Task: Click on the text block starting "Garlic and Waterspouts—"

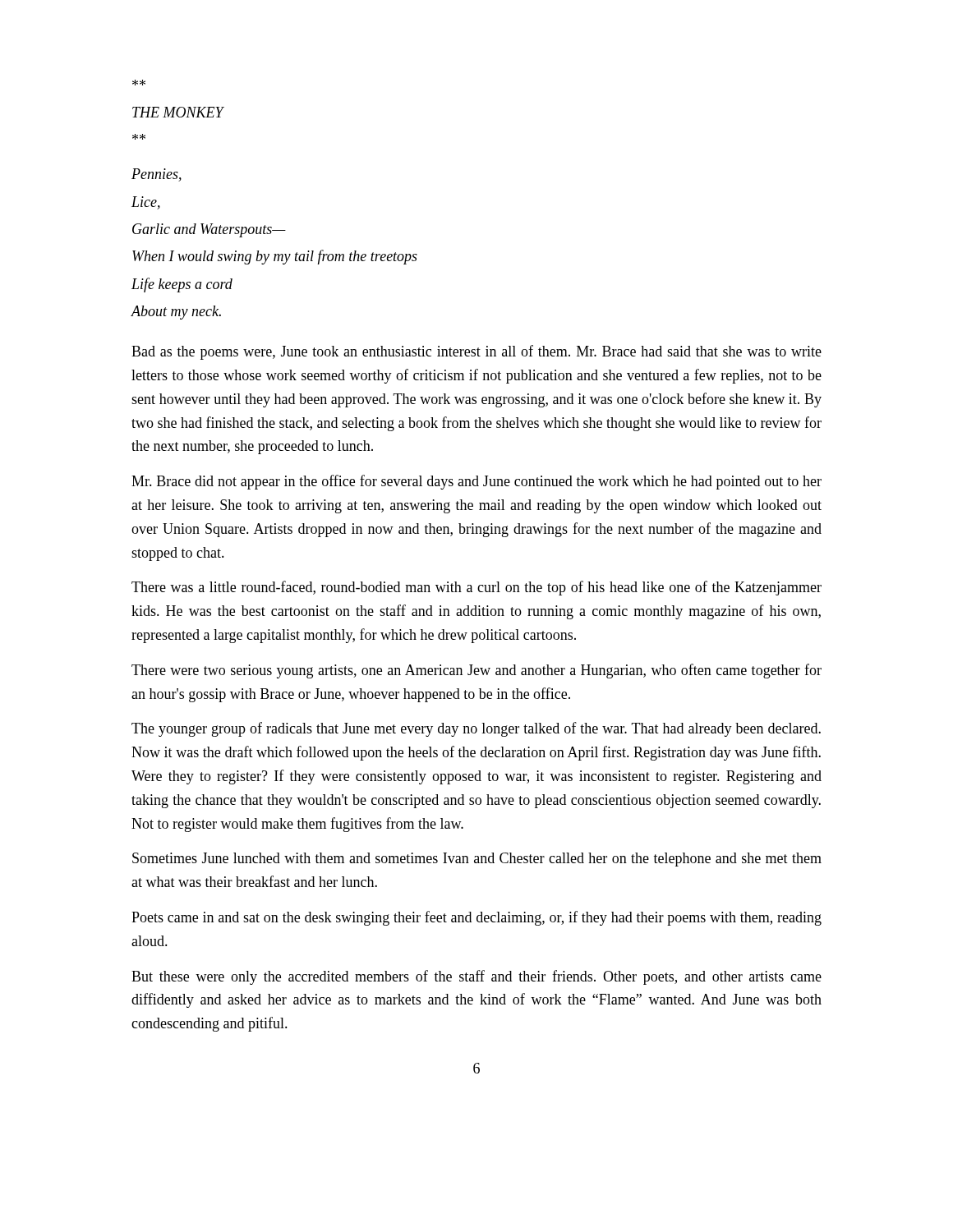Action: pos(209,230)
